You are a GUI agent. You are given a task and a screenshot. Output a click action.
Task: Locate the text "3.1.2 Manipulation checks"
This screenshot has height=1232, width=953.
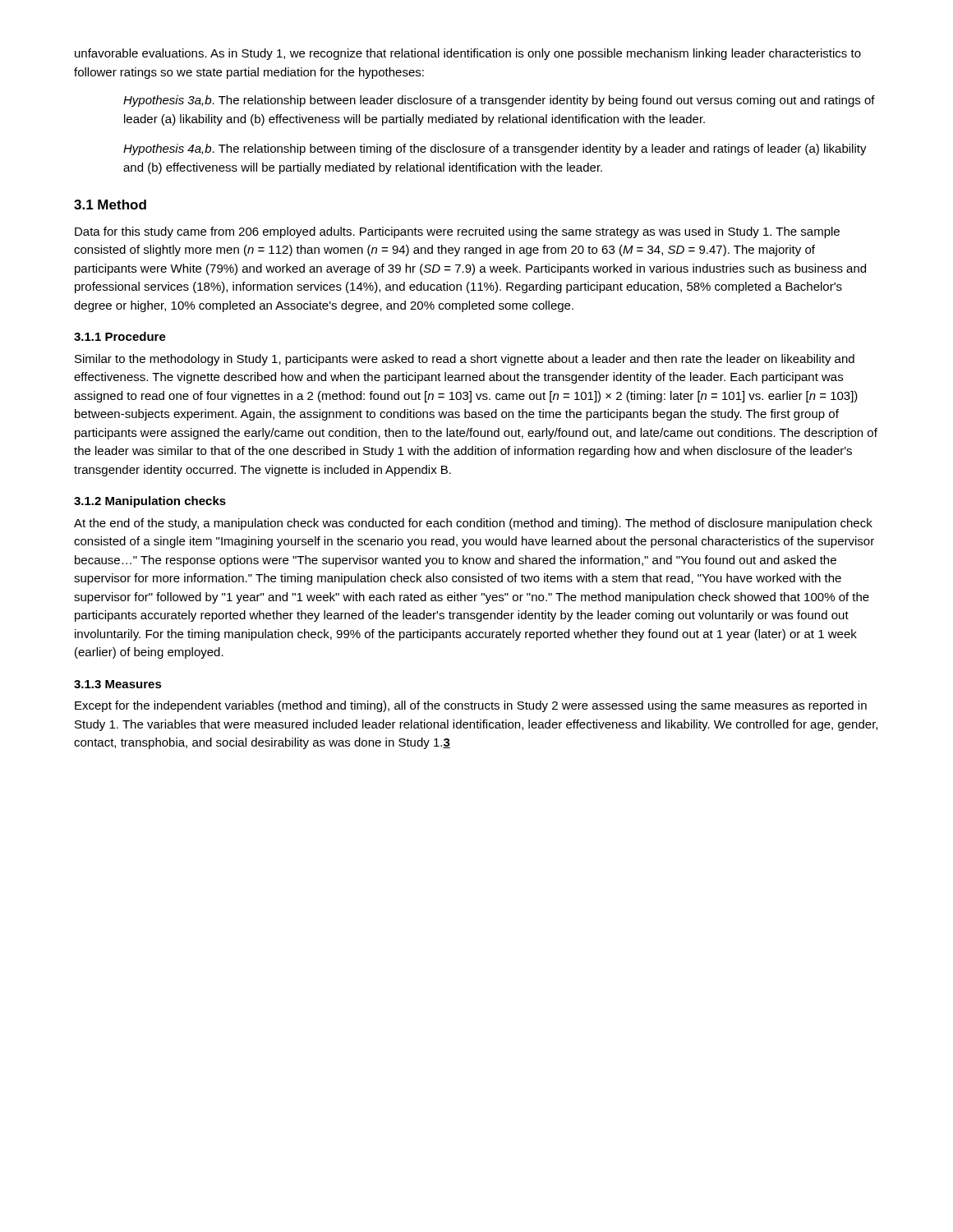150,501
